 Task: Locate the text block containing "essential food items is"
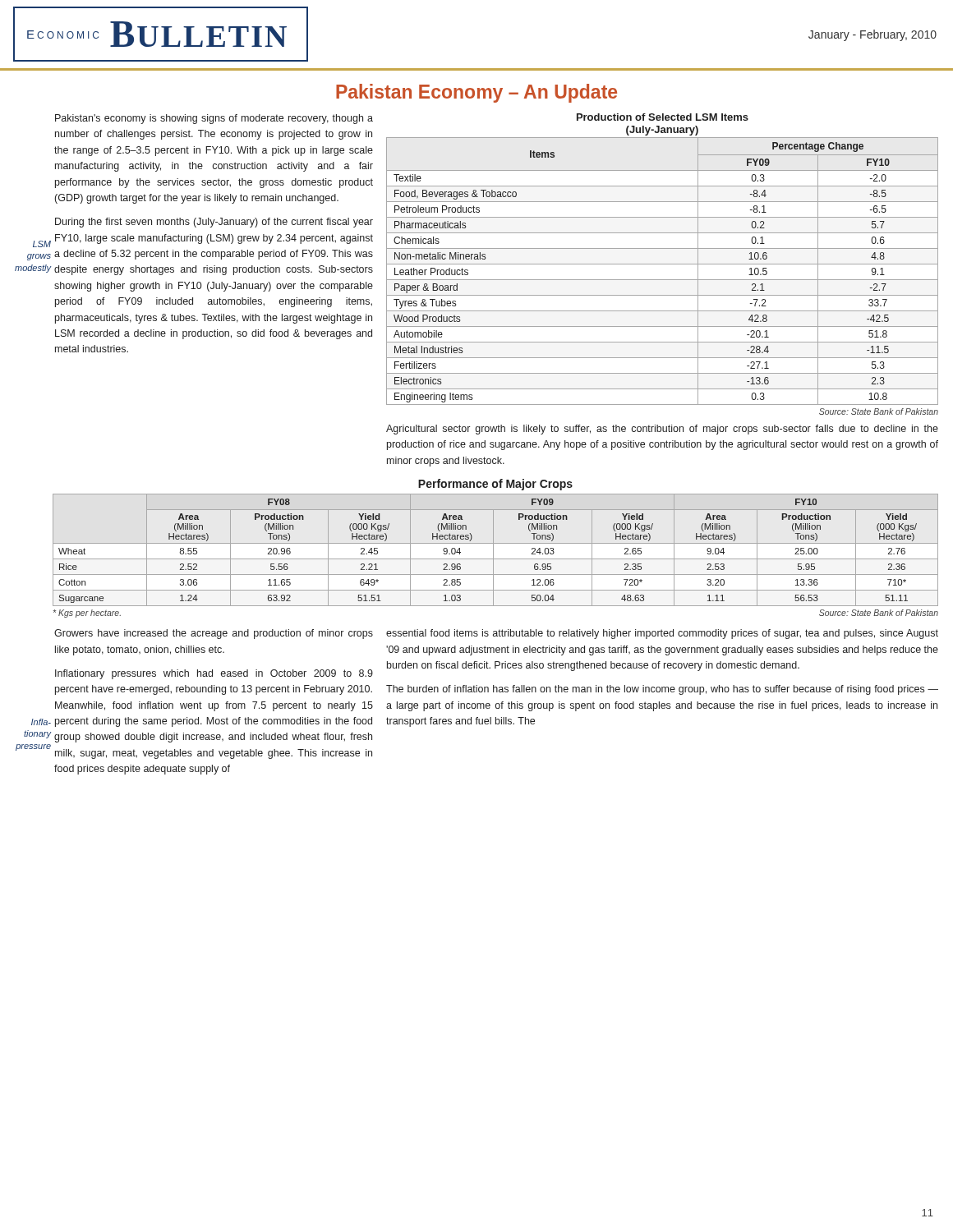pyautogui.click(x=662, y=649)
